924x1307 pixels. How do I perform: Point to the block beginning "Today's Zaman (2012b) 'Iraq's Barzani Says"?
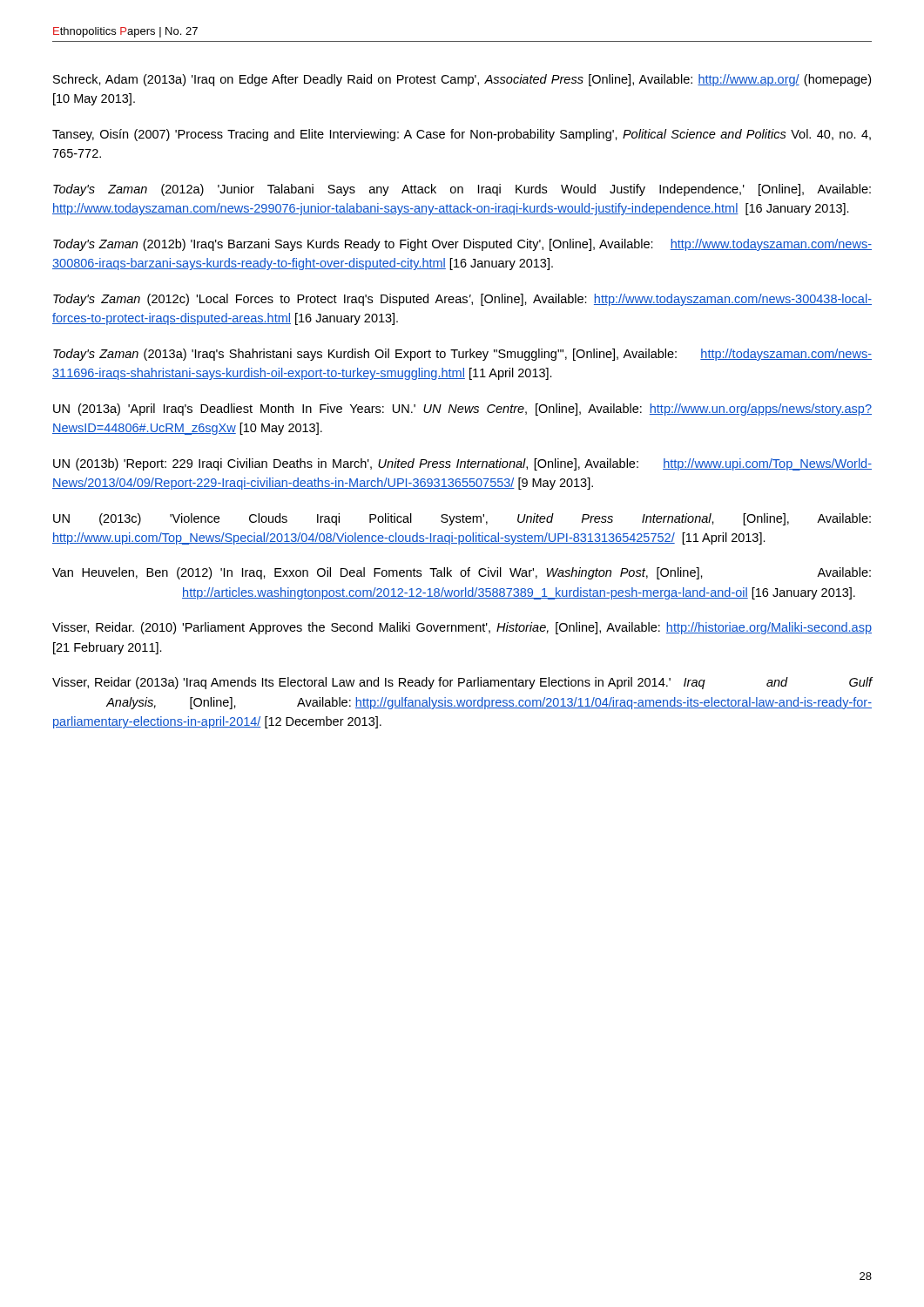[462, 254]
